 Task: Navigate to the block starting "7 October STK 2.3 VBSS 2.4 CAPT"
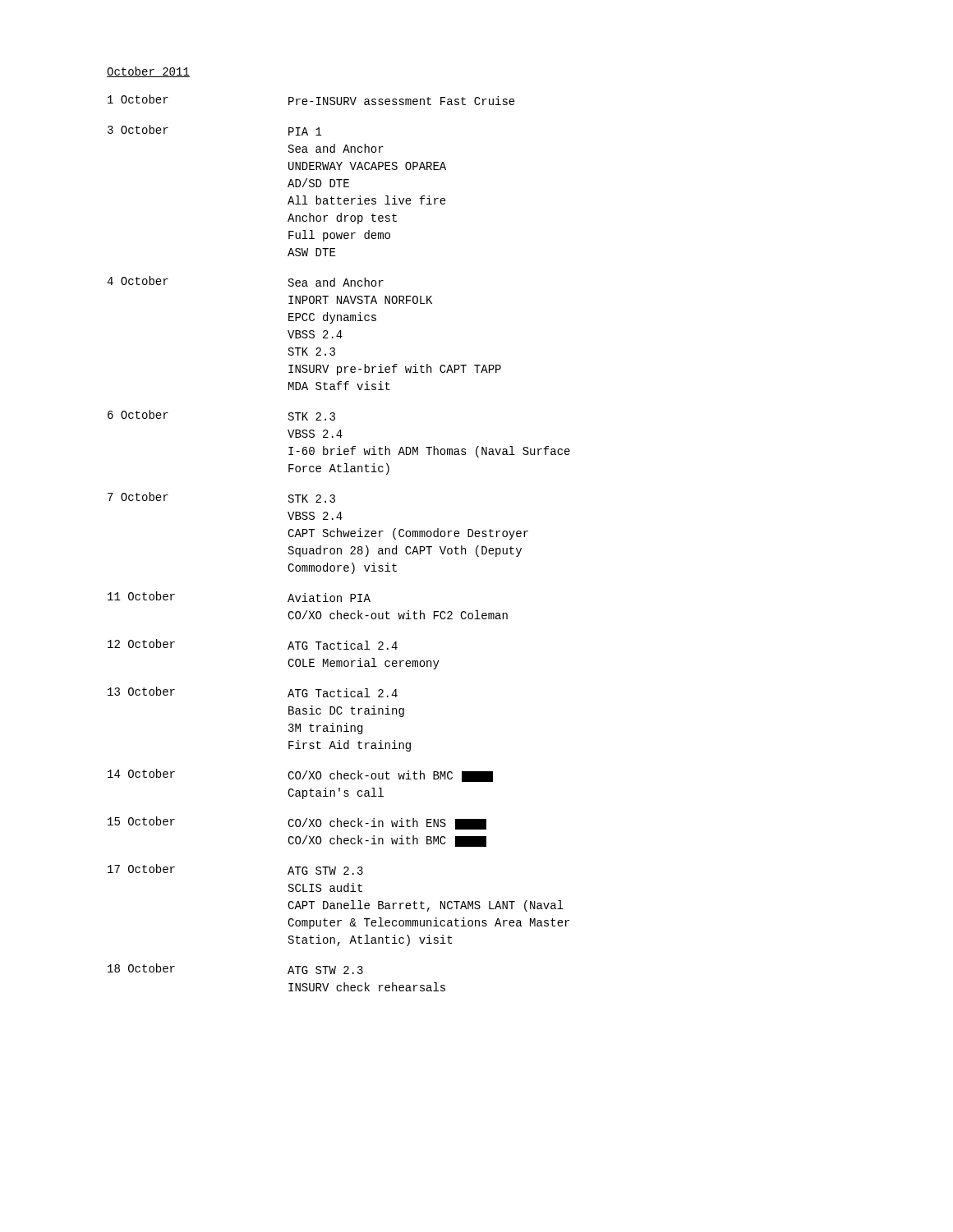(x=476, y=534)
